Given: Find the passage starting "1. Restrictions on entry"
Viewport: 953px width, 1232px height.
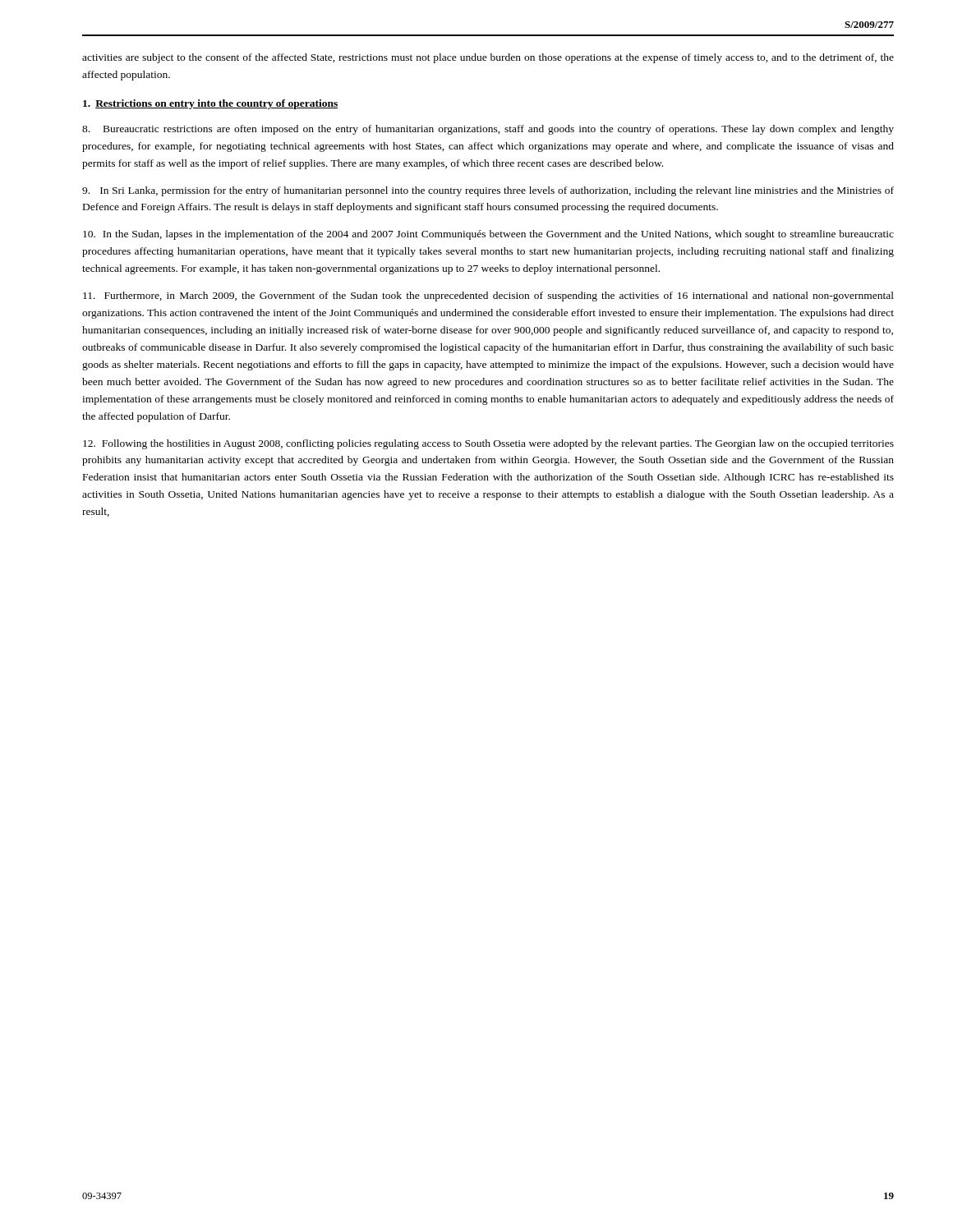Looking at the screenshot, I should pyautogui.click(x=210, y=104).
